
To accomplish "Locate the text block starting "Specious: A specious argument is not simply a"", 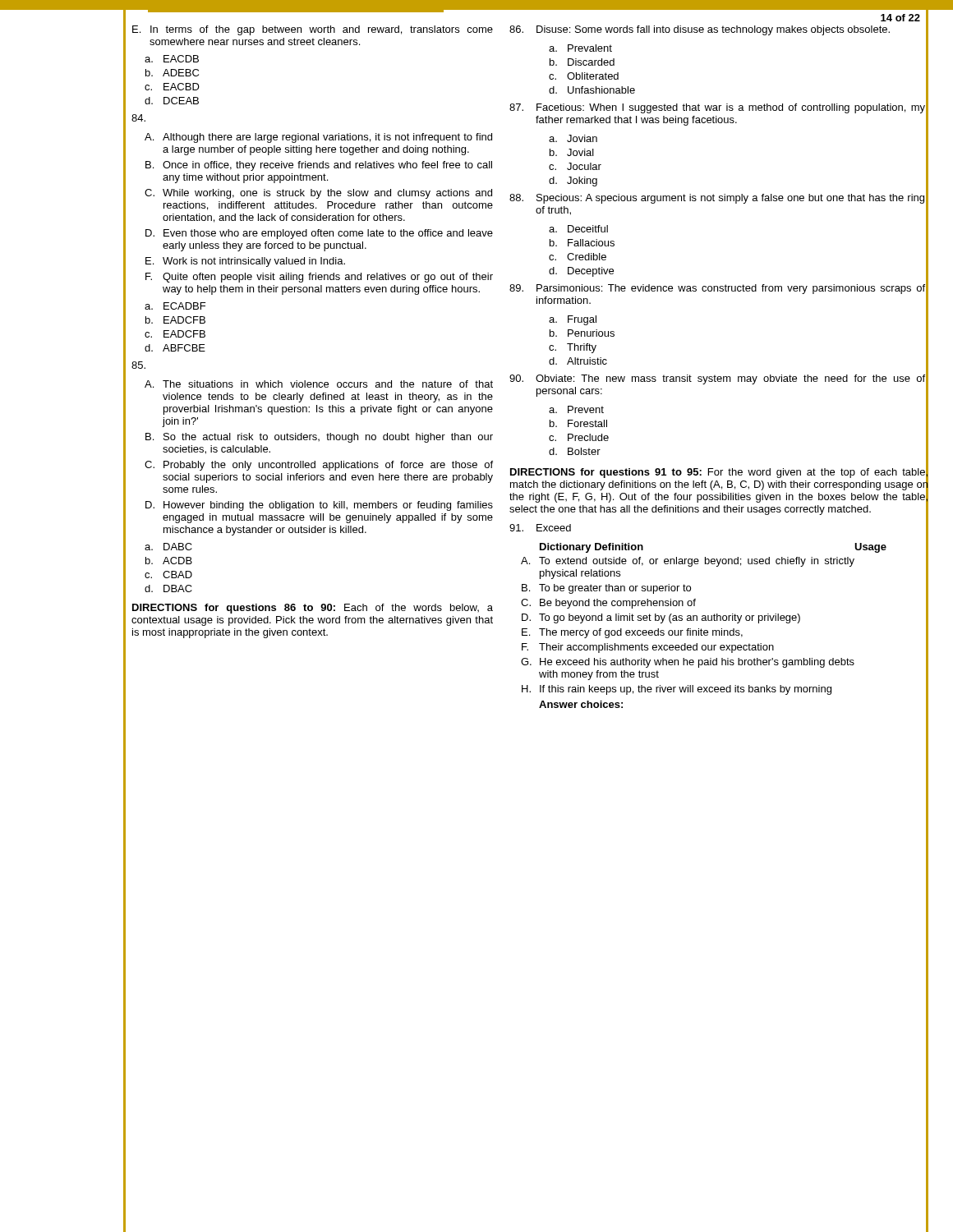I will pos(719,204).
